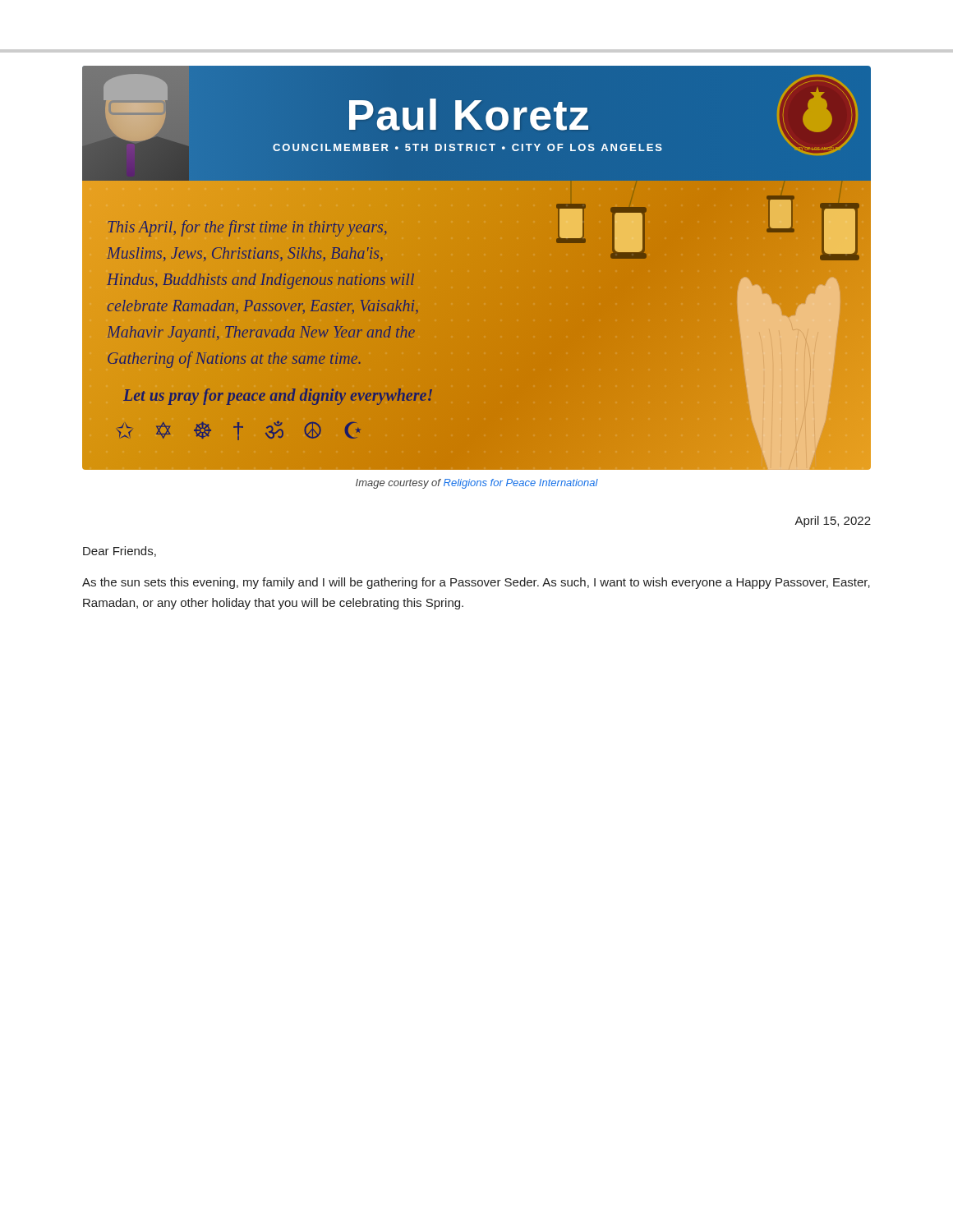Select the block starting "Dear Friends,"
Screen dimensions: 1232x953
coord(119,551)
